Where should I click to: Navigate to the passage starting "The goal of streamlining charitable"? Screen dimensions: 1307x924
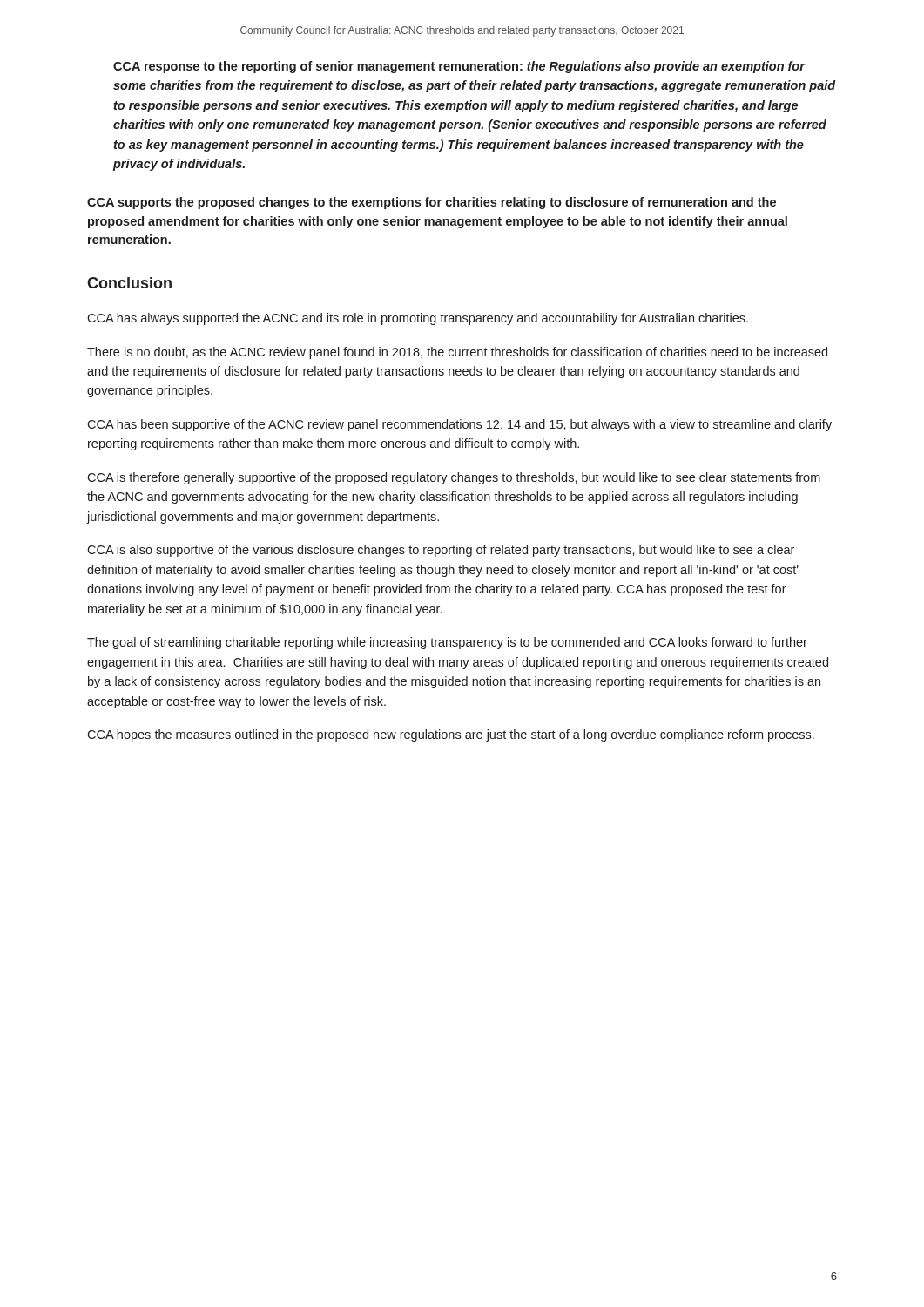click(x=458, y=672)
